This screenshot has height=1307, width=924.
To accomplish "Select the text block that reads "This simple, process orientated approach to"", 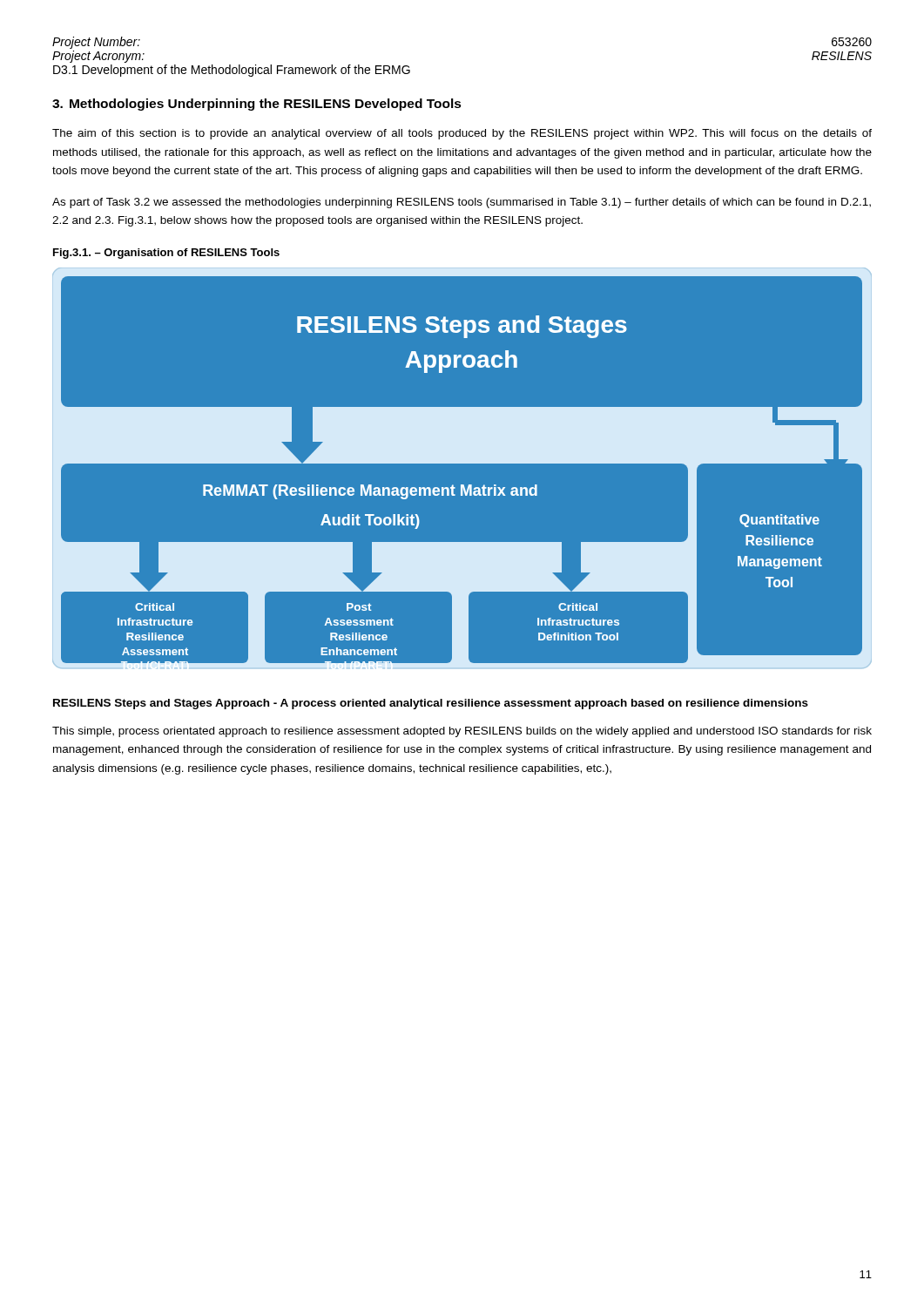I will (x=462, y=749).
